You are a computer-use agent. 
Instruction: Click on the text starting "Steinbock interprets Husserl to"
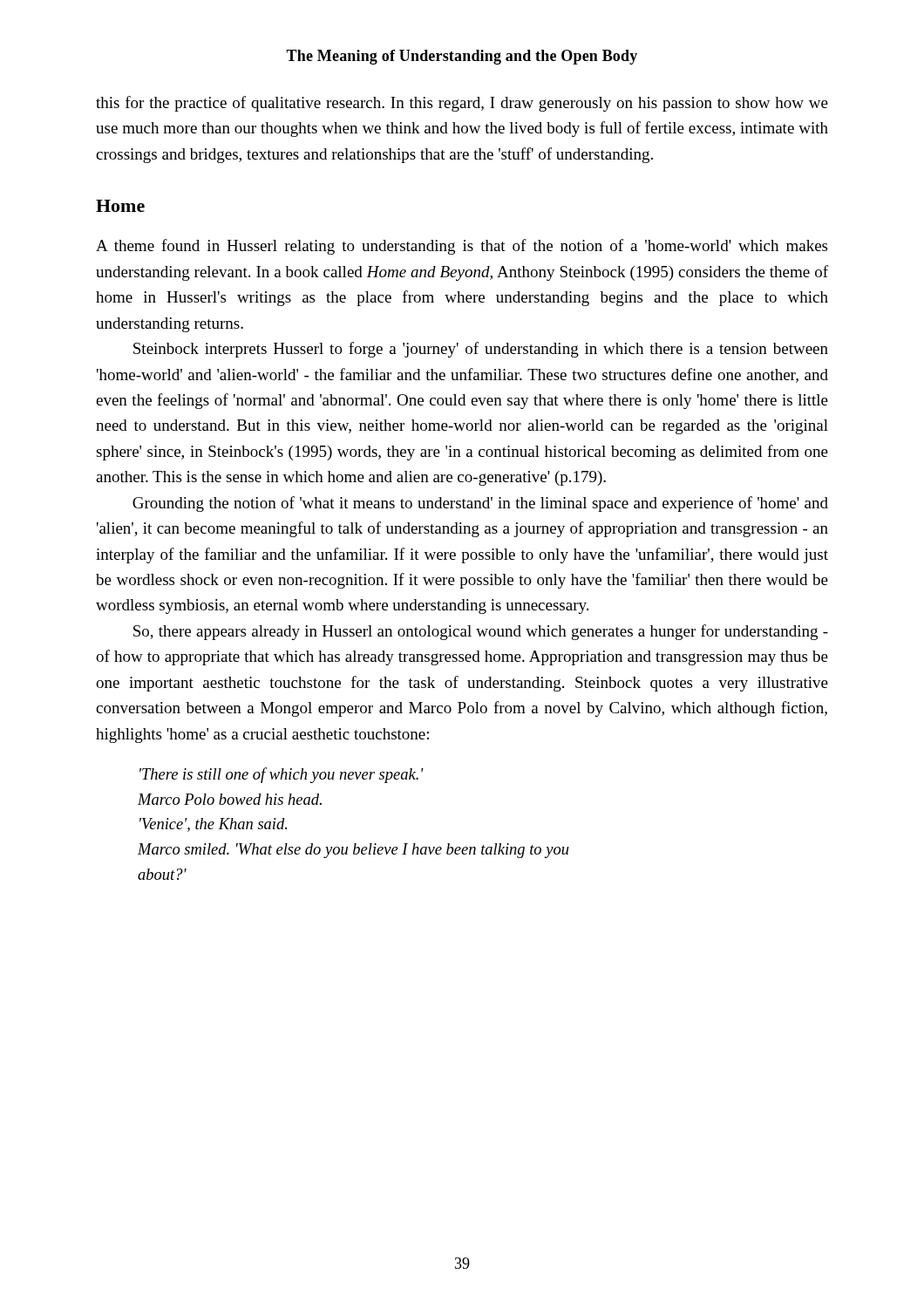[x=462, y=413]
